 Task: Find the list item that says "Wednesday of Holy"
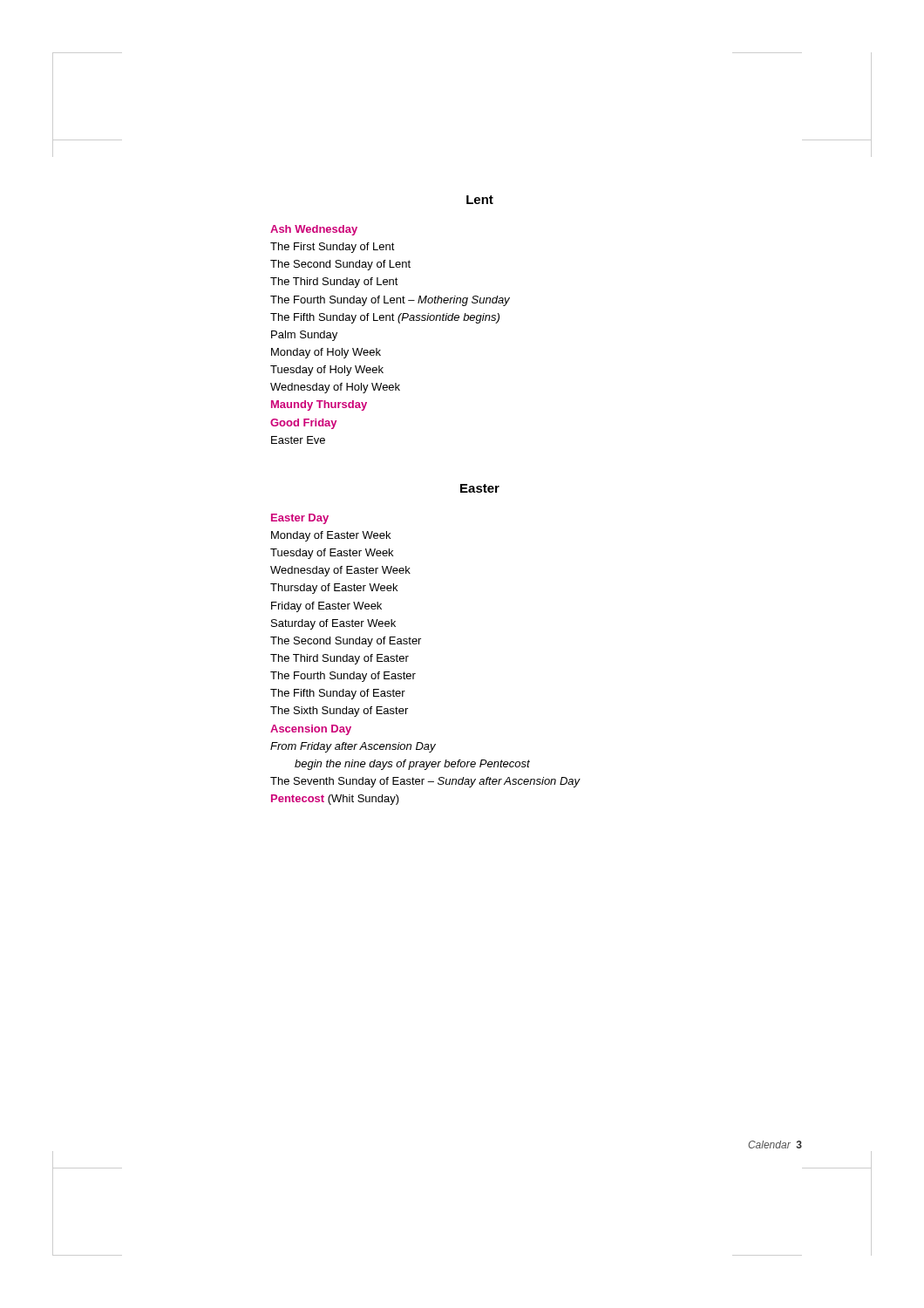[x=335, y=388]
